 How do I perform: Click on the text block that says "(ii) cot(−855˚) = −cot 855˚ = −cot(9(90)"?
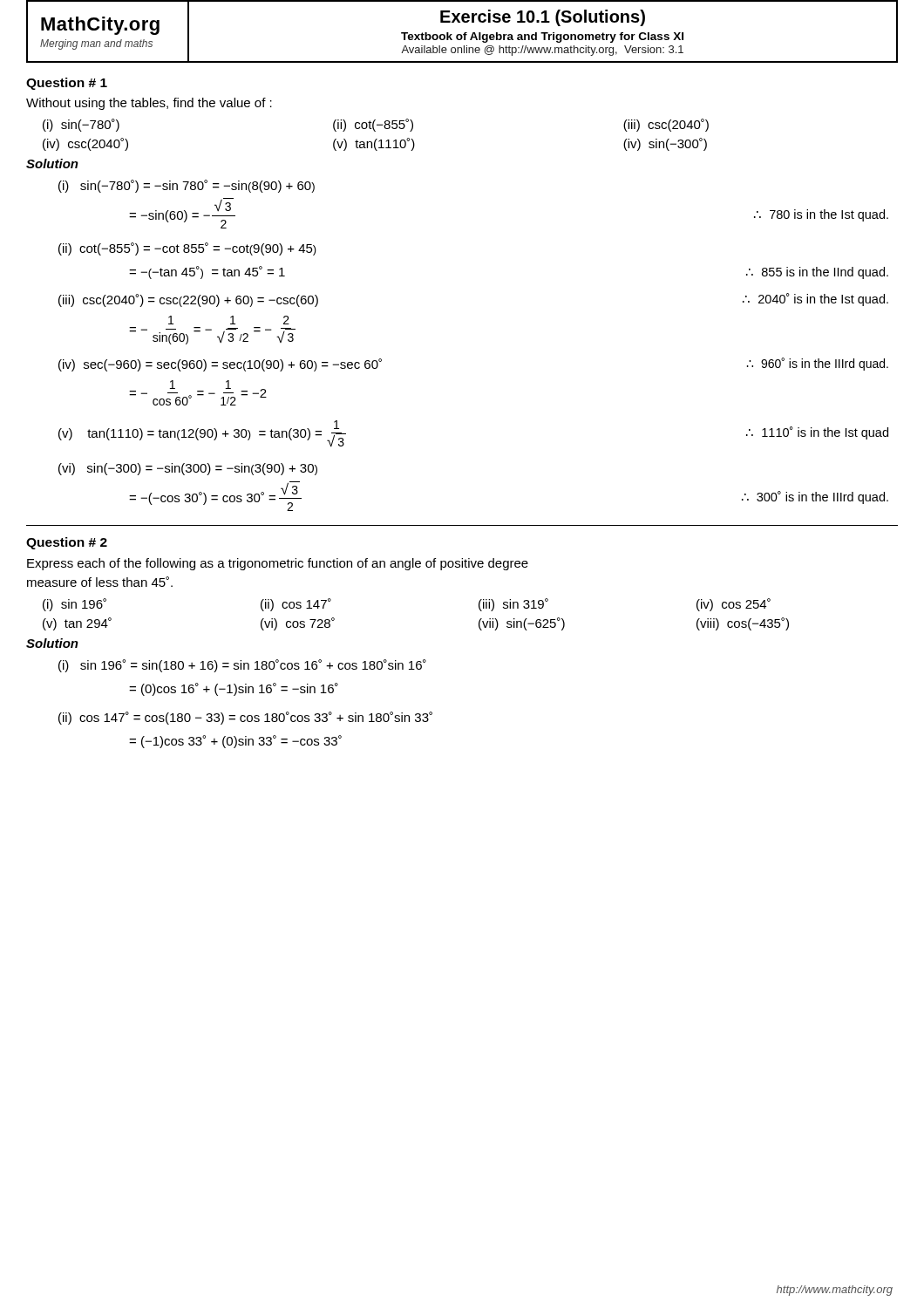click(x=187, y=249)
